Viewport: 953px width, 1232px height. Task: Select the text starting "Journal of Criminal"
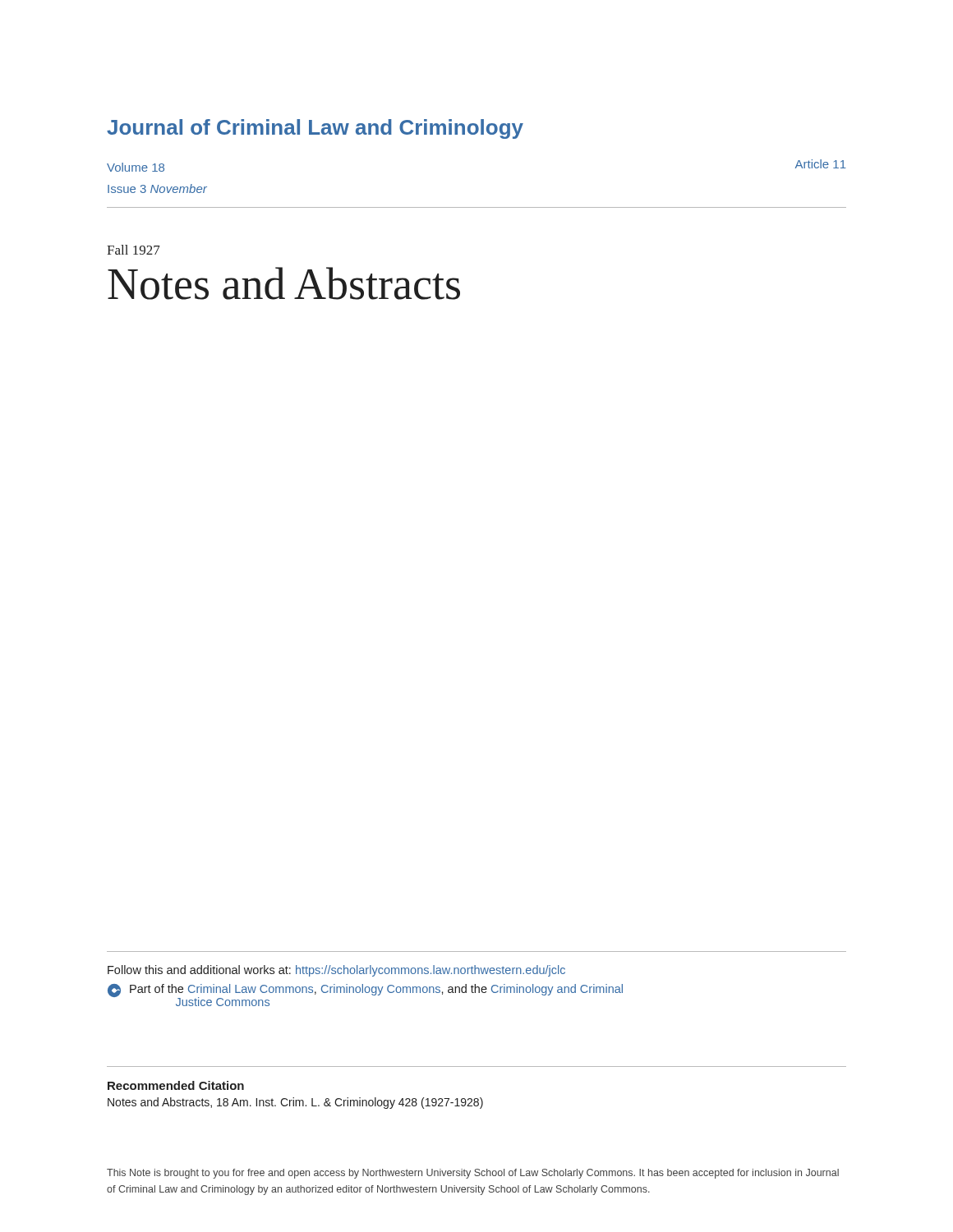[x=476, y=128]
